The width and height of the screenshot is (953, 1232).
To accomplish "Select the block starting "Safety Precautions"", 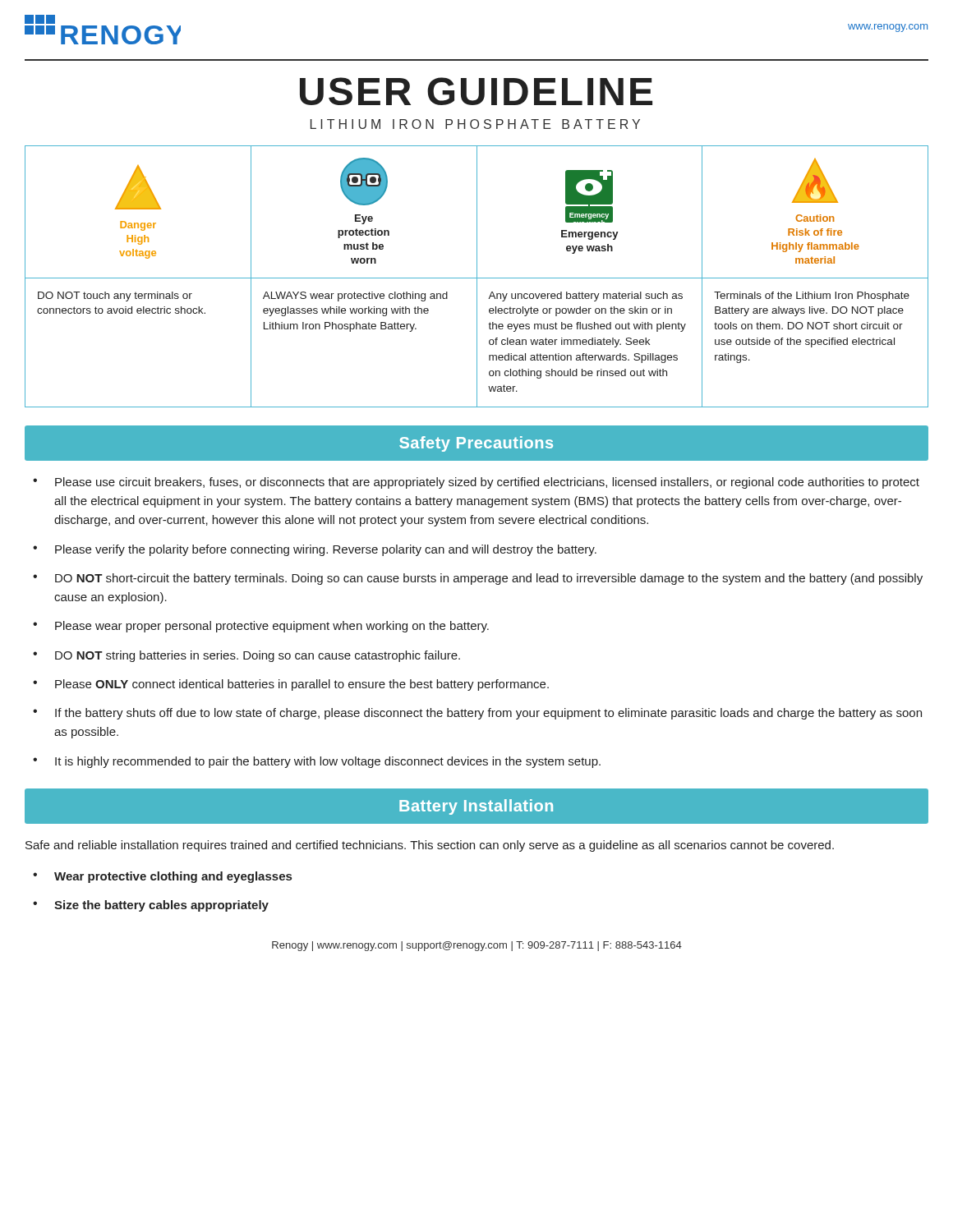I will pos(476,443).
